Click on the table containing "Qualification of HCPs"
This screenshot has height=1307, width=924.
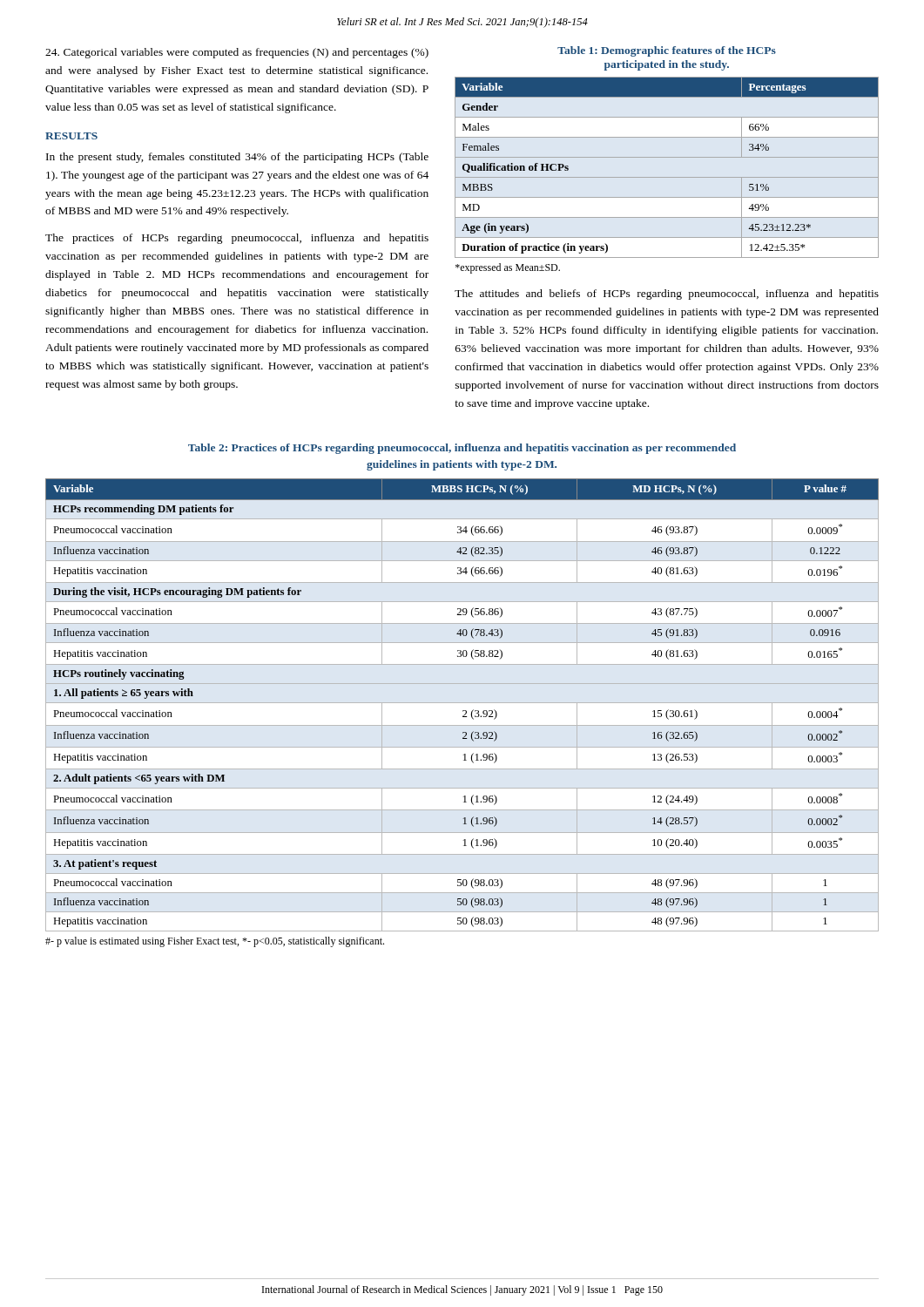[x=667, y=167]
